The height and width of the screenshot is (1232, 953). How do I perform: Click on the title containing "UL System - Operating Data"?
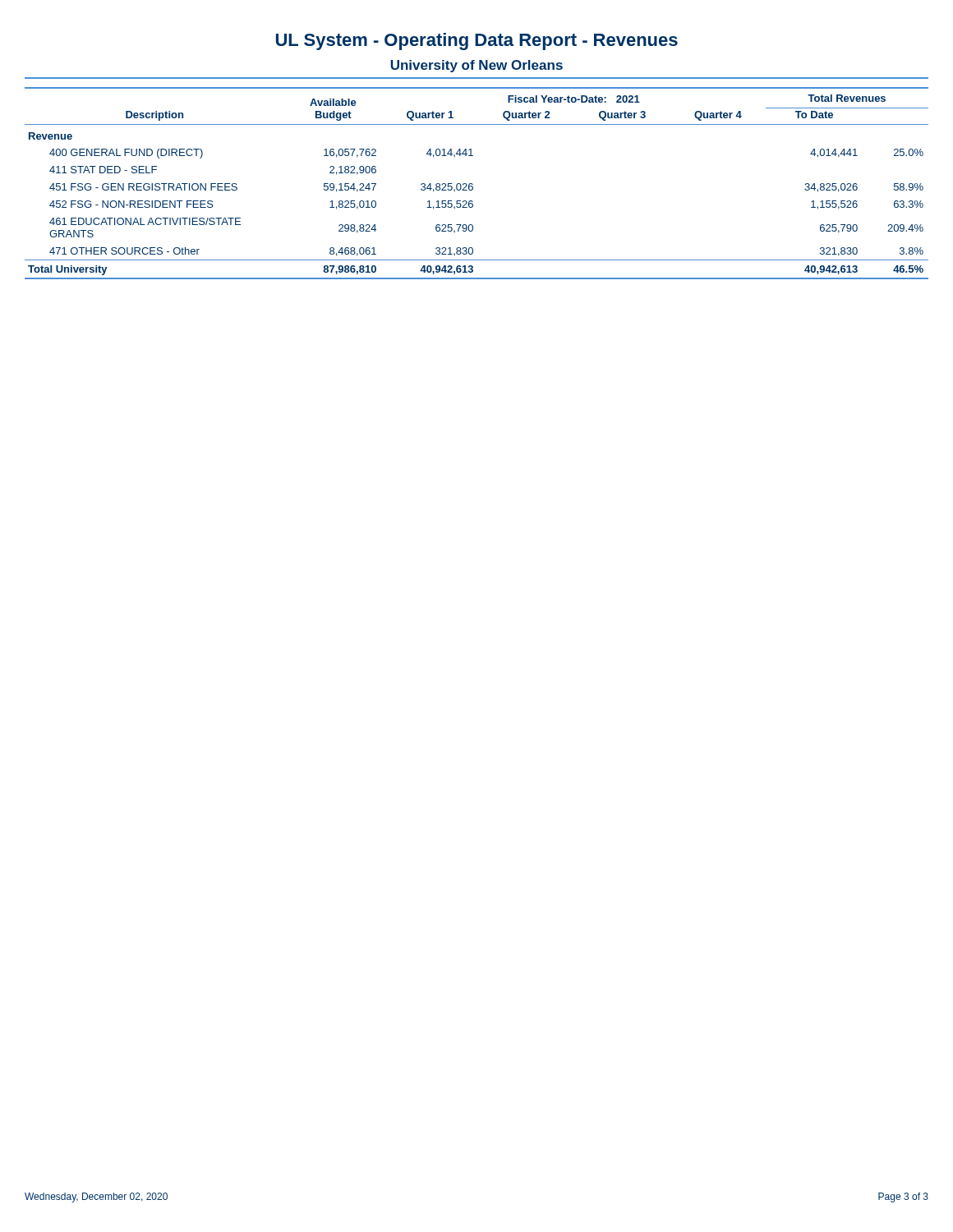click(x=476, y=40)
